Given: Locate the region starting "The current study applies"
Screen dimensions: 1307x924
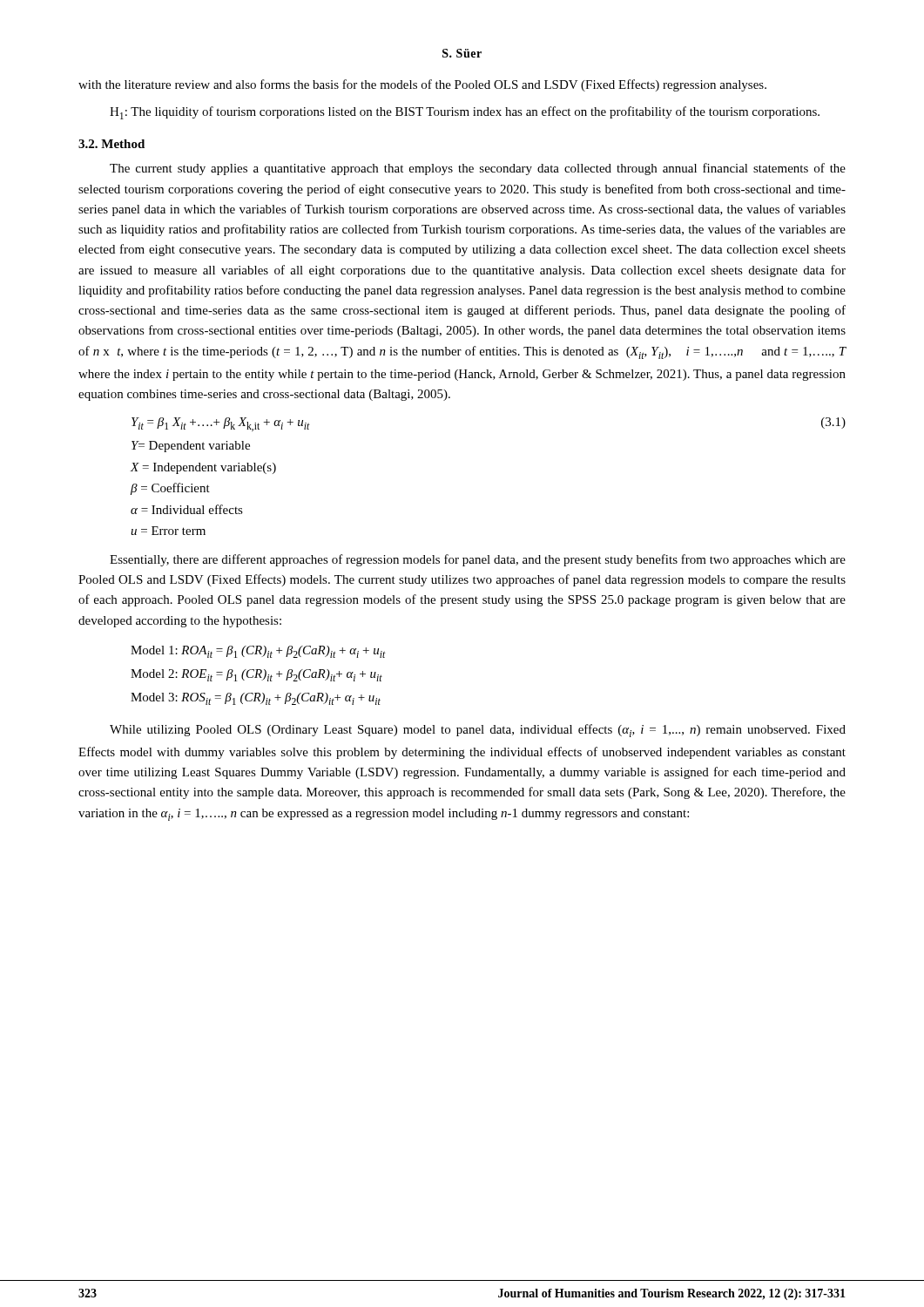Looking at the screenshot, I should (x=462, y=281).
